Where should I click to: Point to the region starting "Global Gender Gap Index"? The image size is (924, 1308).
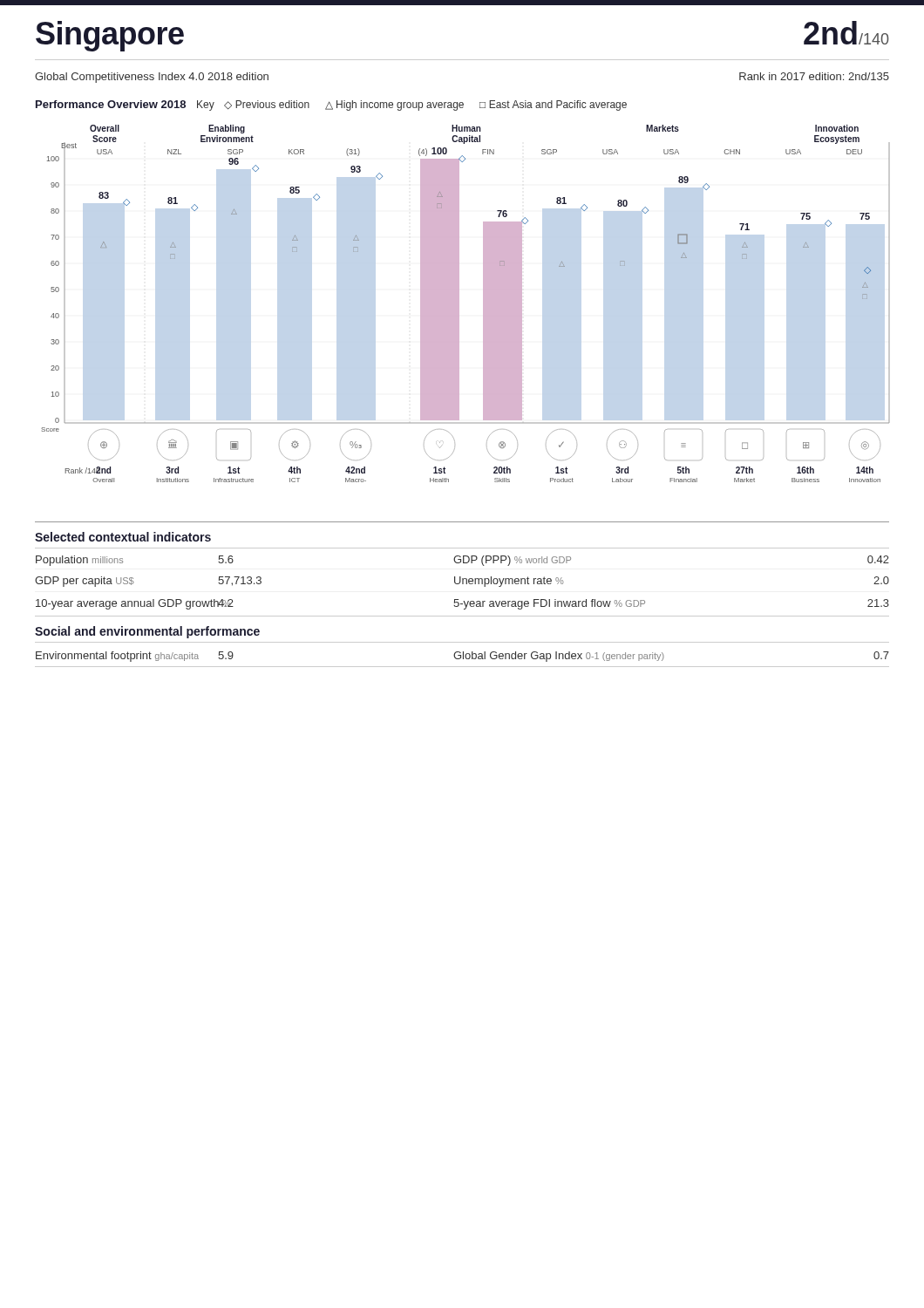click(559, 655)
